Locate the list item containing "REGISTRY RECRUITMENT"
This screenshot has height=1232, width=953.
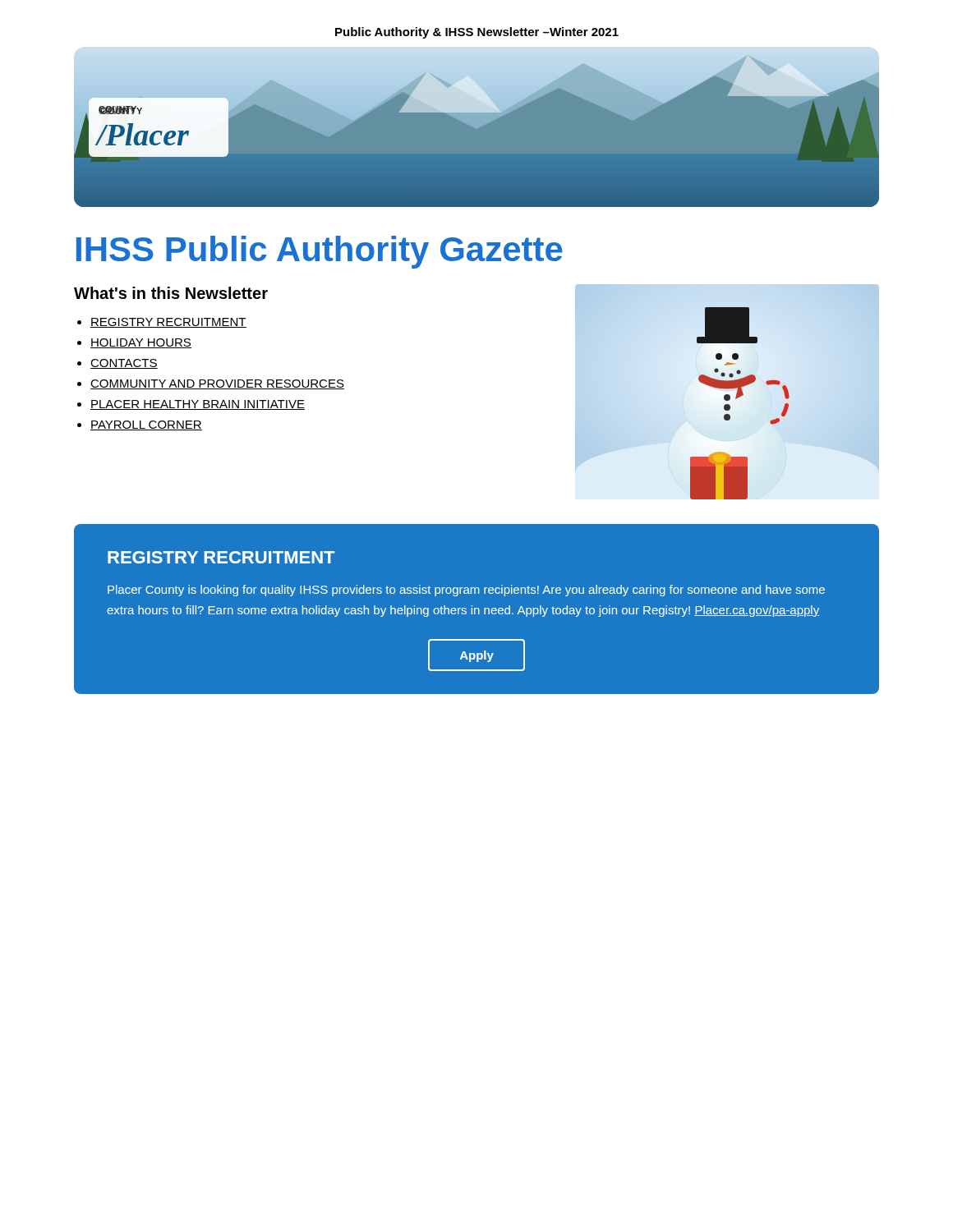[x=168, y=322]
